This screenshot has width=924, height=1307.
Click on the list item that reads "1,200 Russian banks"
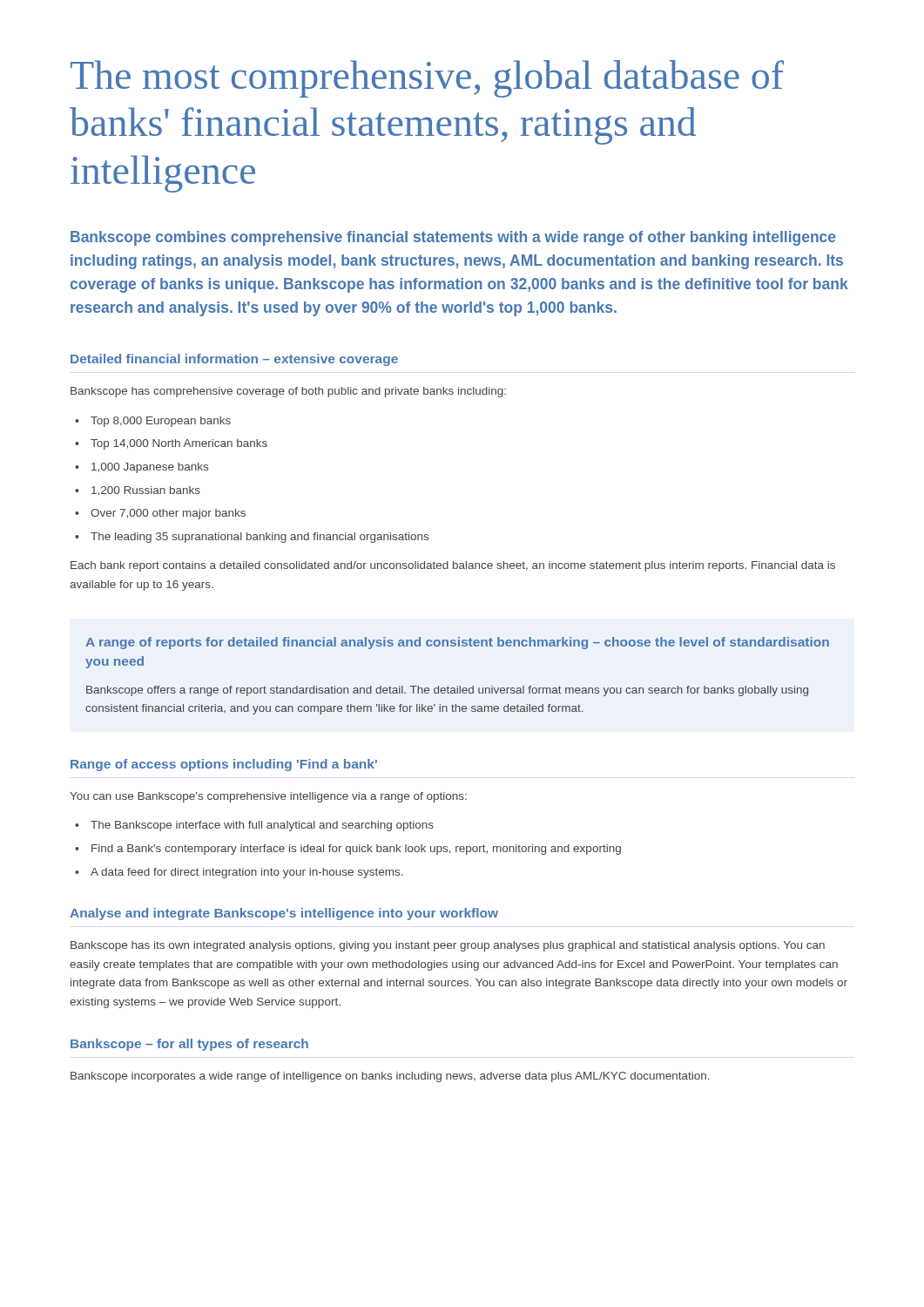point(145,490)
